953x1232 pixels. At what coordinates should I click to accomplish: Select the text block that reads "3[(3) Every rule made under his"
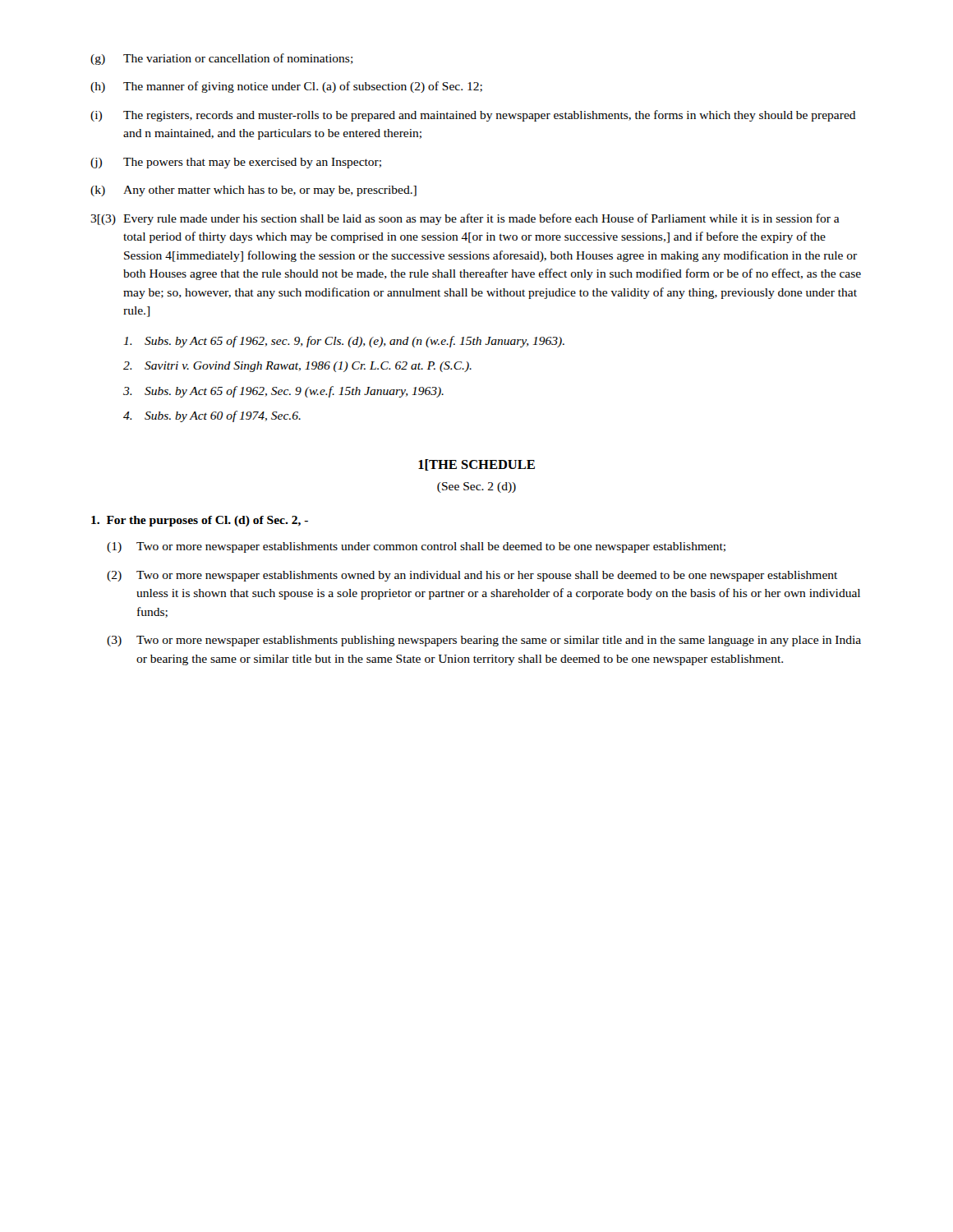(476, 265)
